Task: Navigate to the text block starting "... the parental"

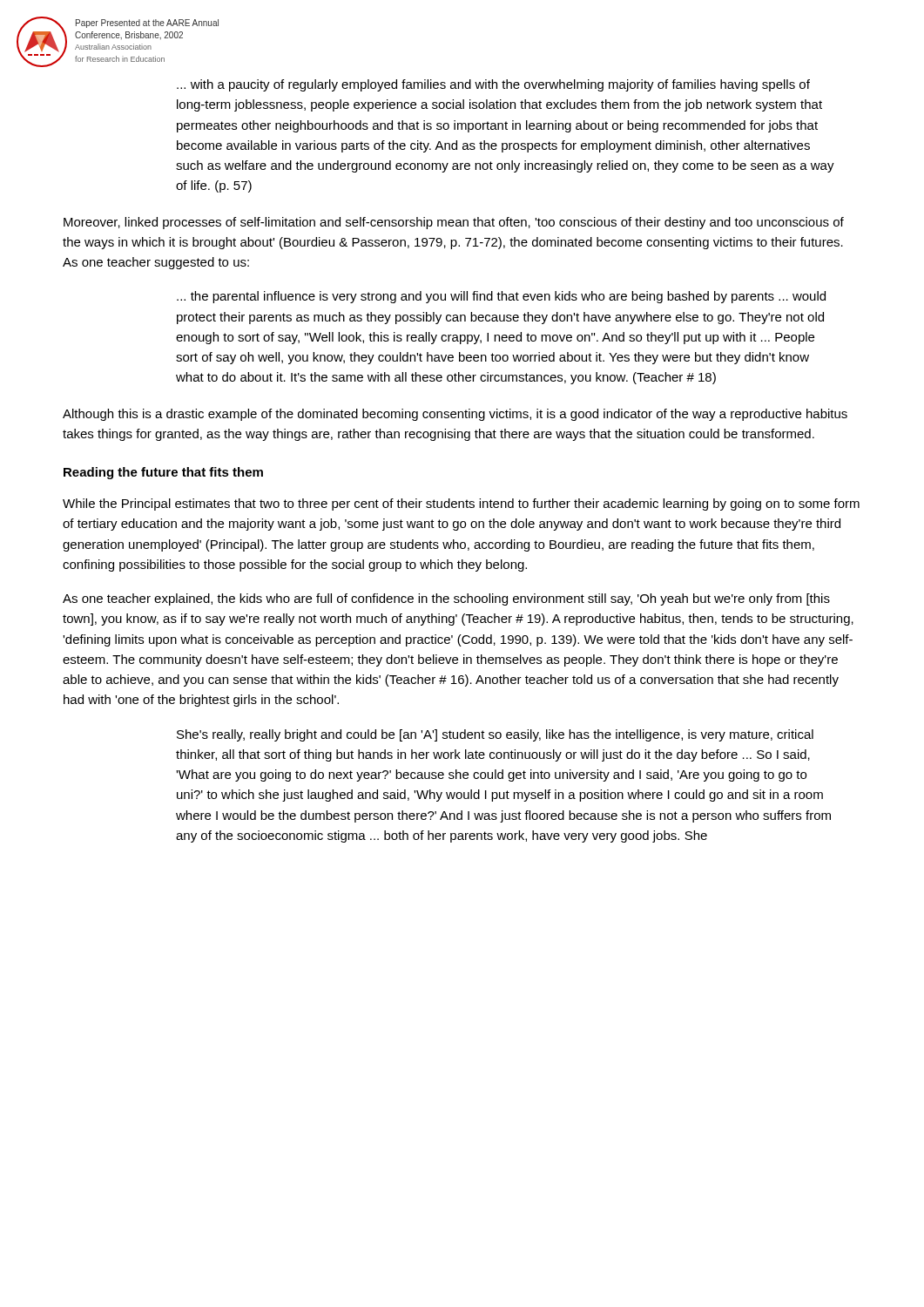Action: tap(506, 337)
